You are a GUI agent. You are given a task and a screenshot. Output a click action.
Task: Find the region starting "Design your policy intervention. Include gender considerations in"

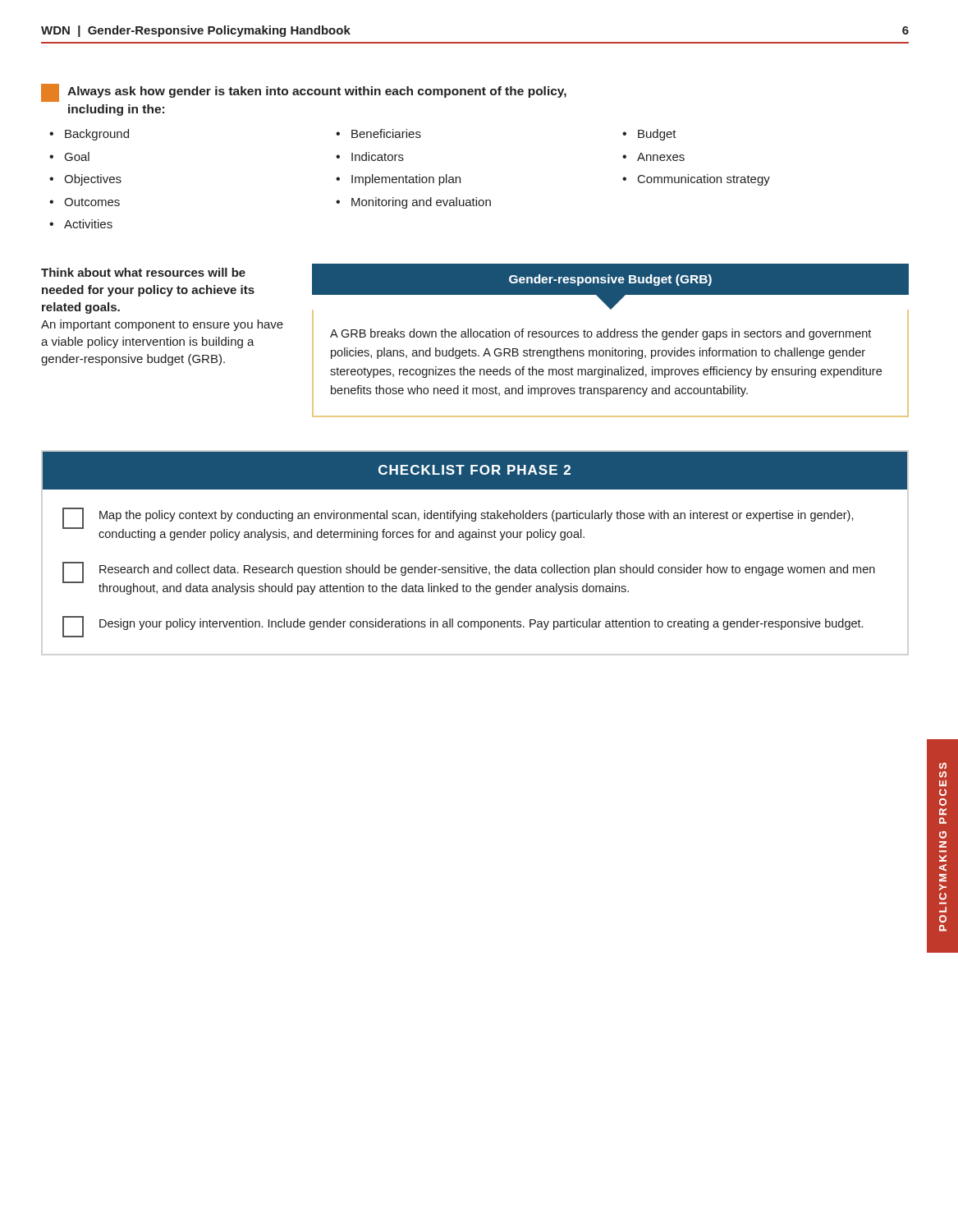click(x=481, y=624)
